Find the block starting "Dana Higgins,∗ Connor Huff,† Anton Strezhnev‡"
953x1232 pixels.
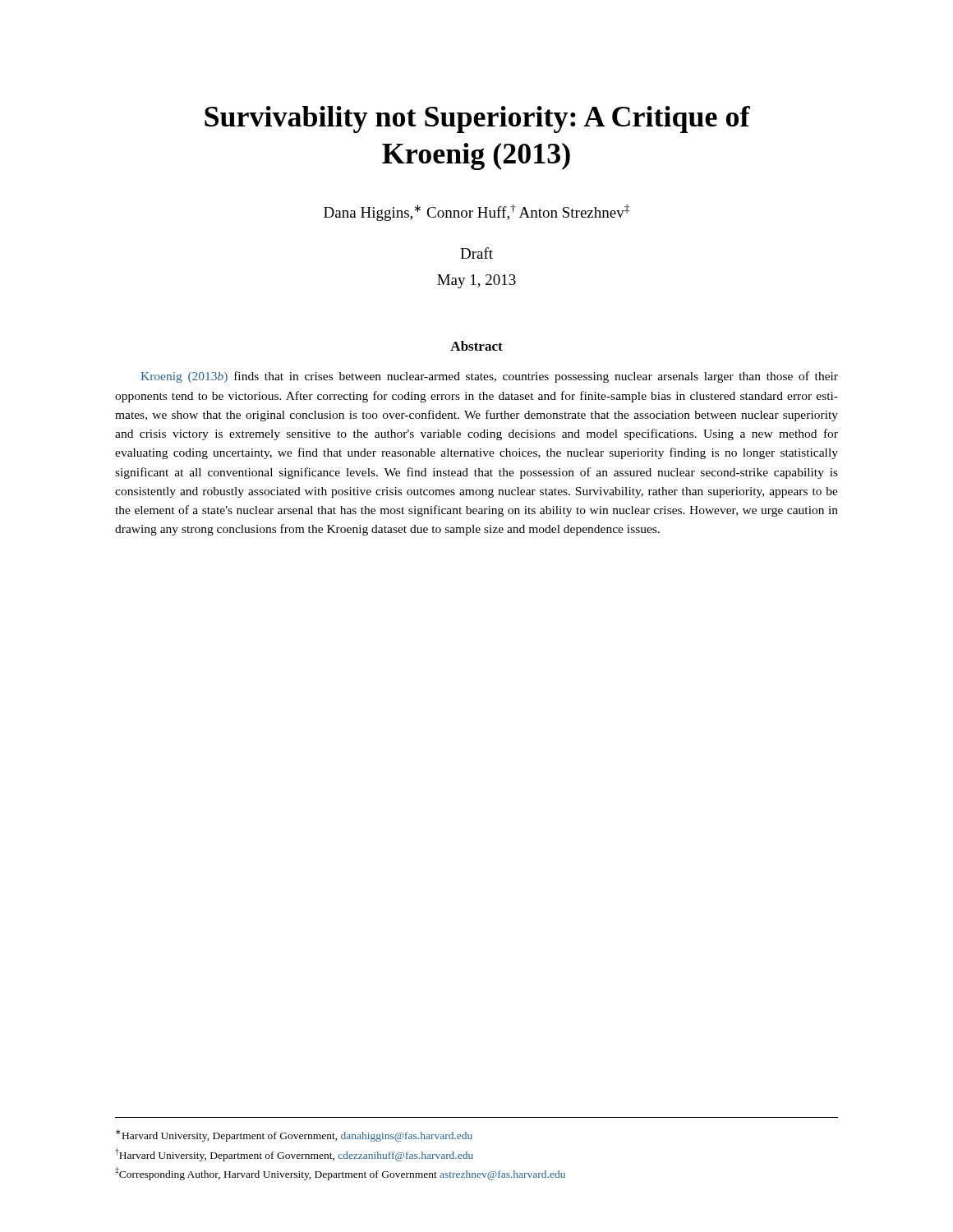(x=476, y=212)
